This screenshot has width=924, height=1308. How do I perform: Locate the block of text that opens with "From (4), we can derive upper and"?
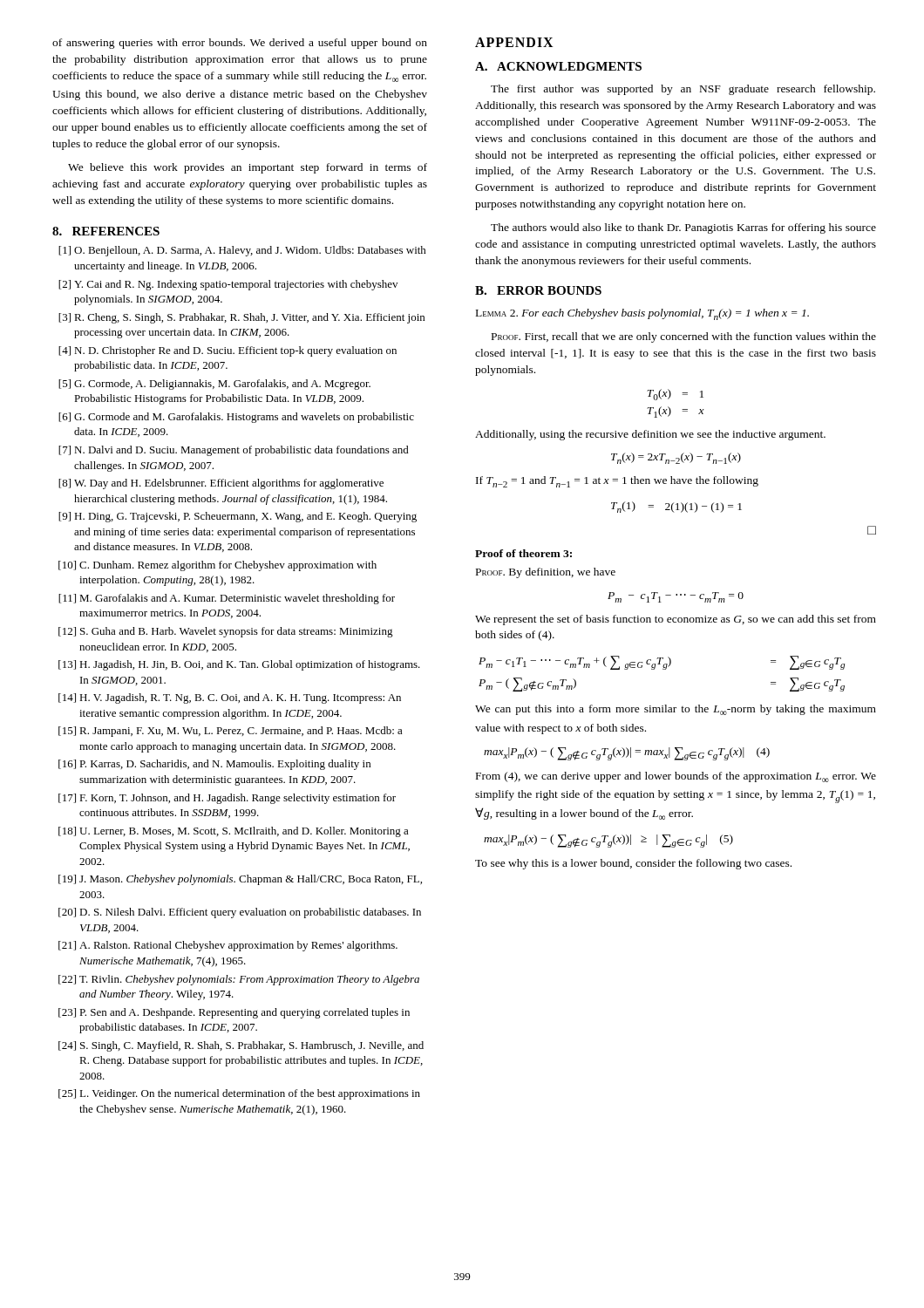pyautogui.click(x=676, y=796)
